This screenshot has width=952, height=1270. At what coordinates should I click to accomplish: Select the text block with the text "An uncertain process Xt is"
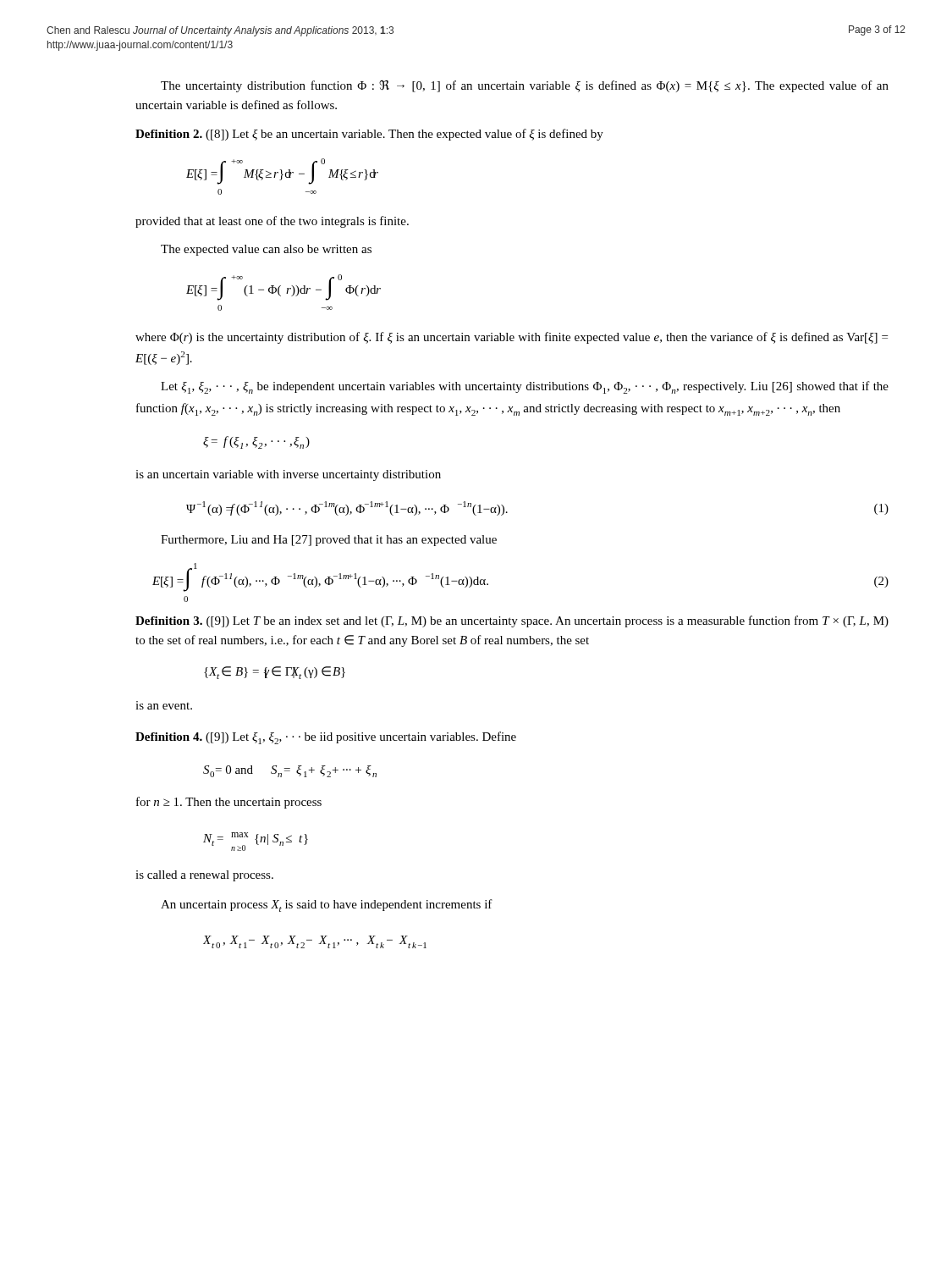click(x=327, y=906)
